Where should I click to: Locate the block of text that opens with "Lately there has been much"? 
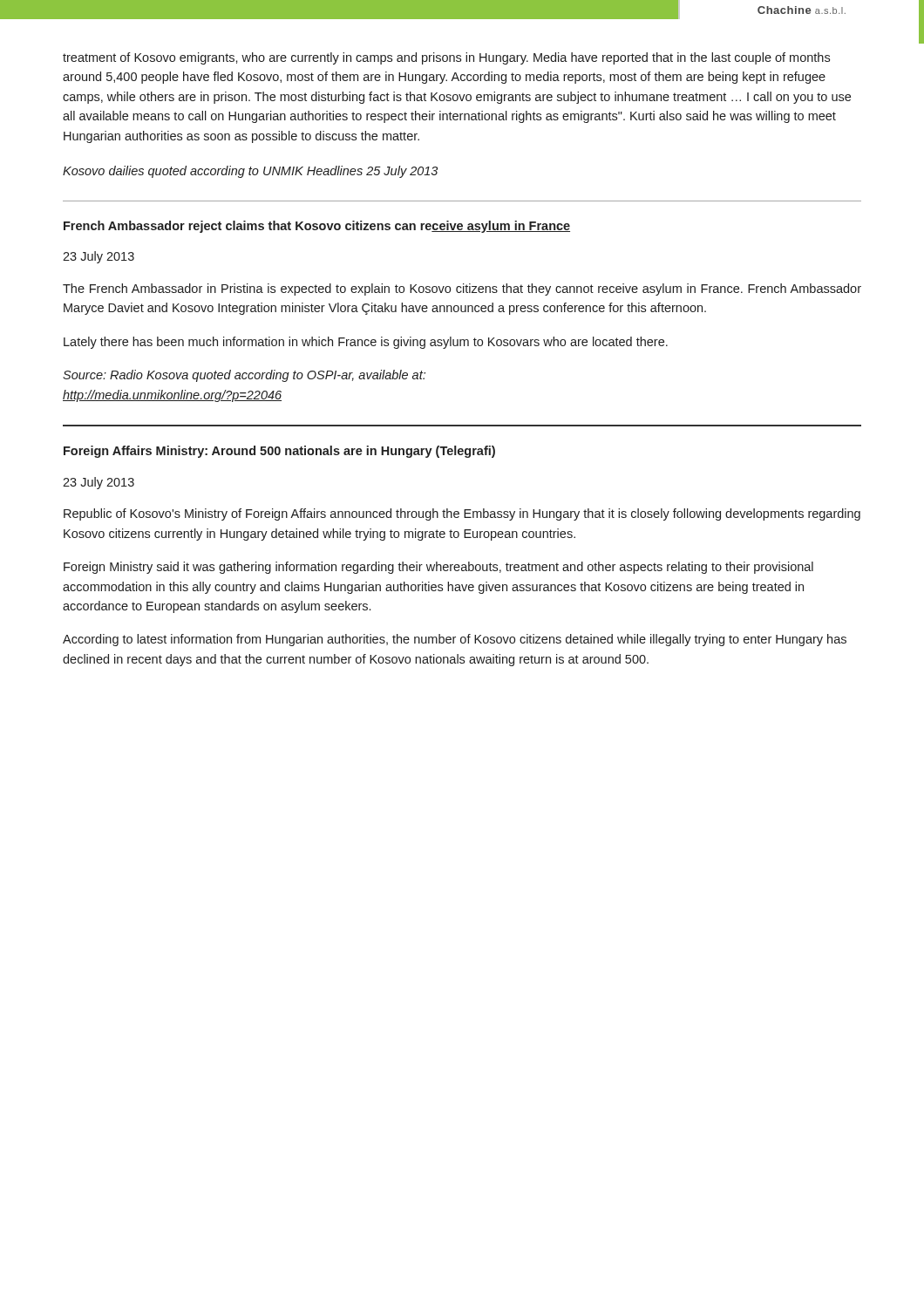click(x=366, y=341)
